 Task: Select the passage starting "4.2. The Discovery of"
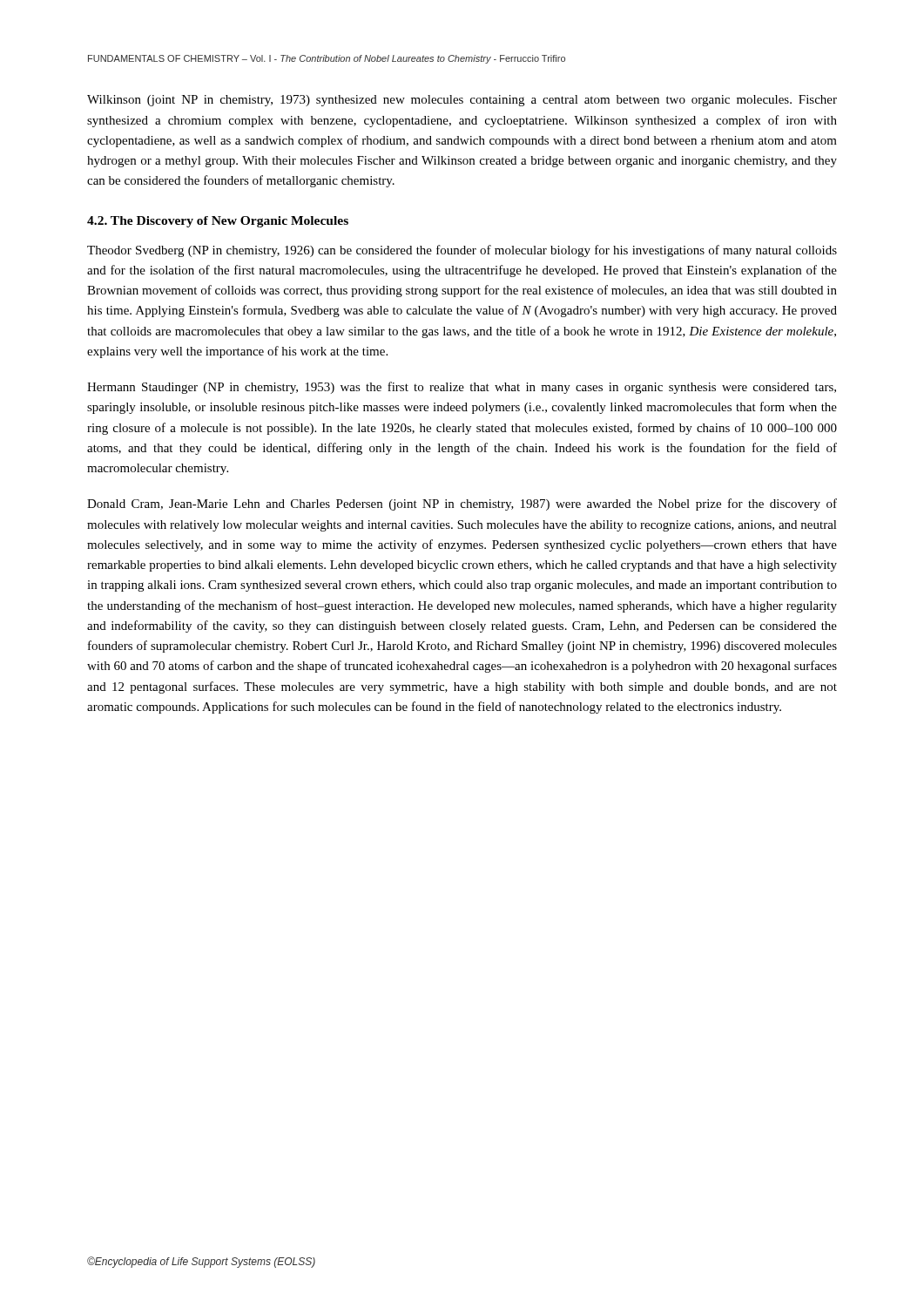218,220
